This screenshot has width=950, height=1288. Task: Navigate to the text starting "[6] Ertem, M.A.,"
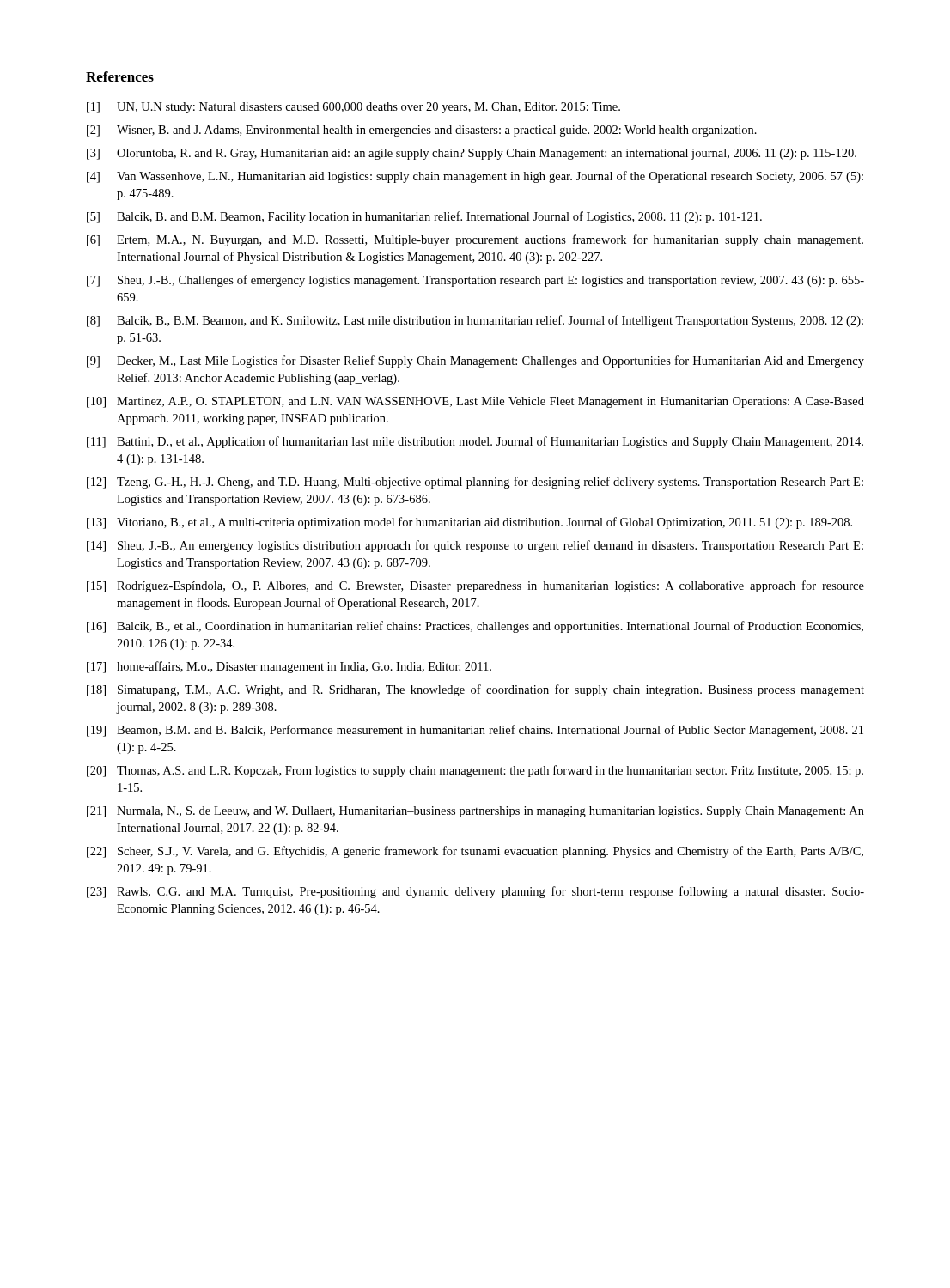(475, 248)
